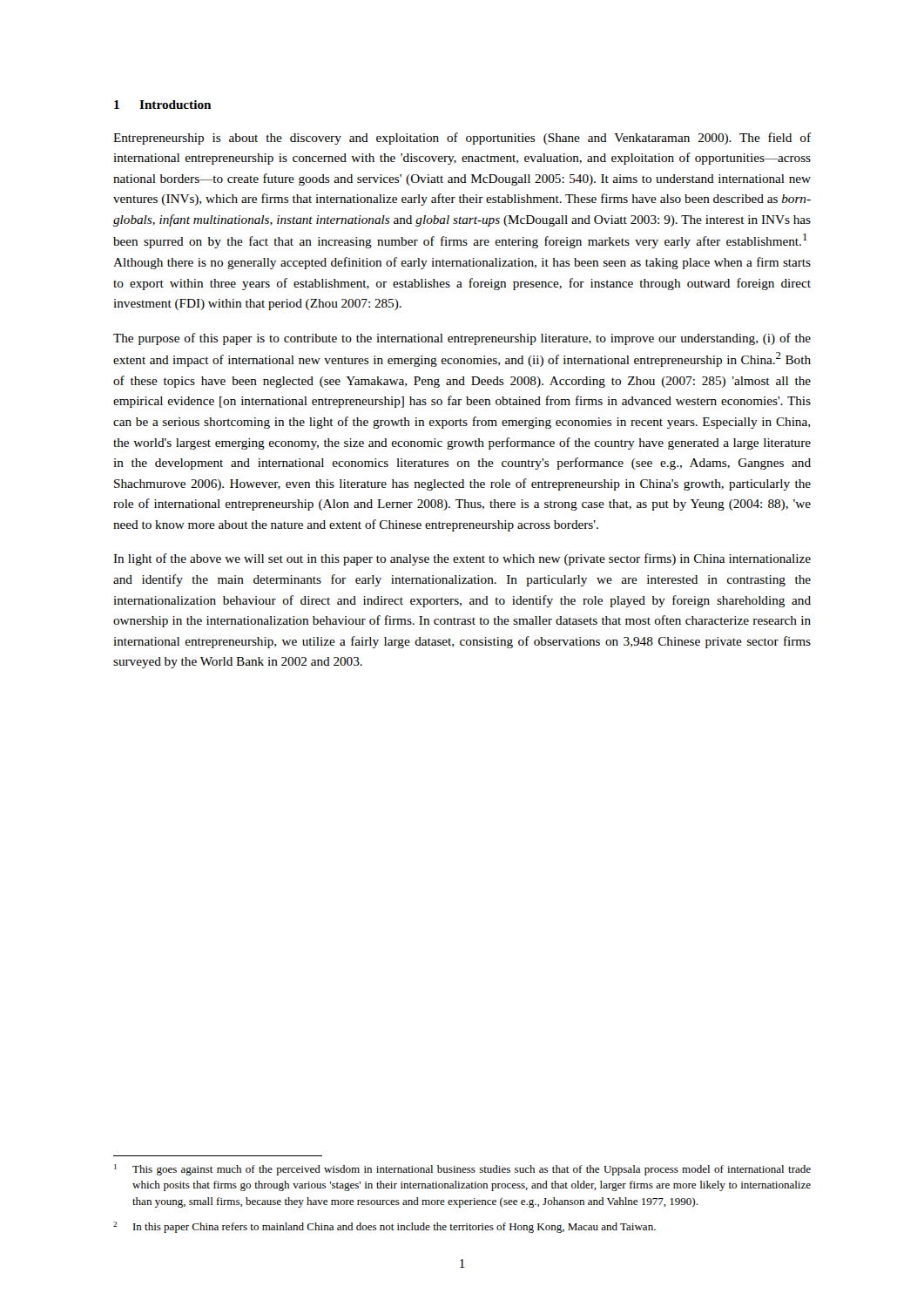
Task: Select the text starting "2 In this paper China refers to"
Action: [462, 1227]
